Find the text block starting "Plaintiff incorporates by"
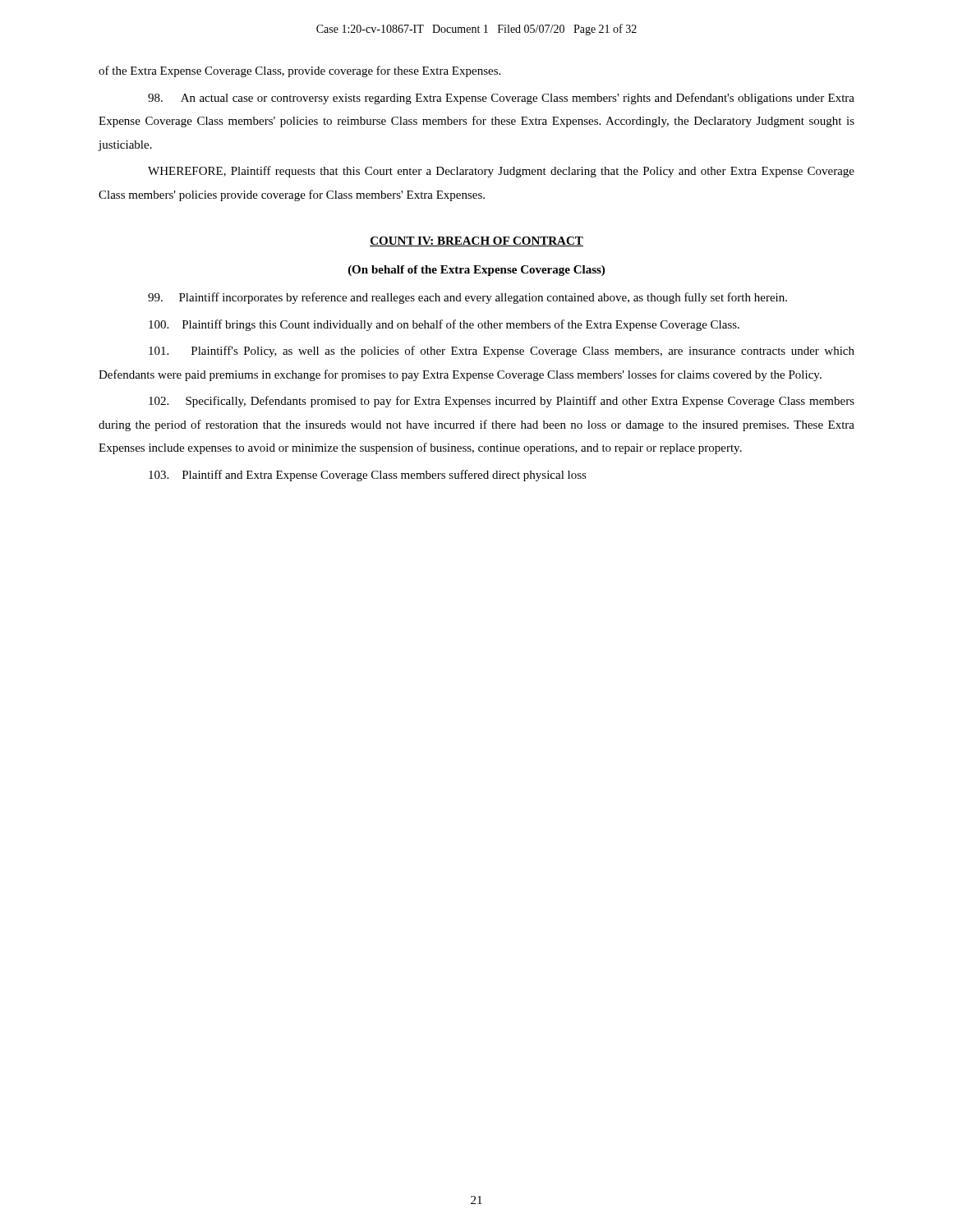This screenshot has height=1232, width=953. point(468,297)
